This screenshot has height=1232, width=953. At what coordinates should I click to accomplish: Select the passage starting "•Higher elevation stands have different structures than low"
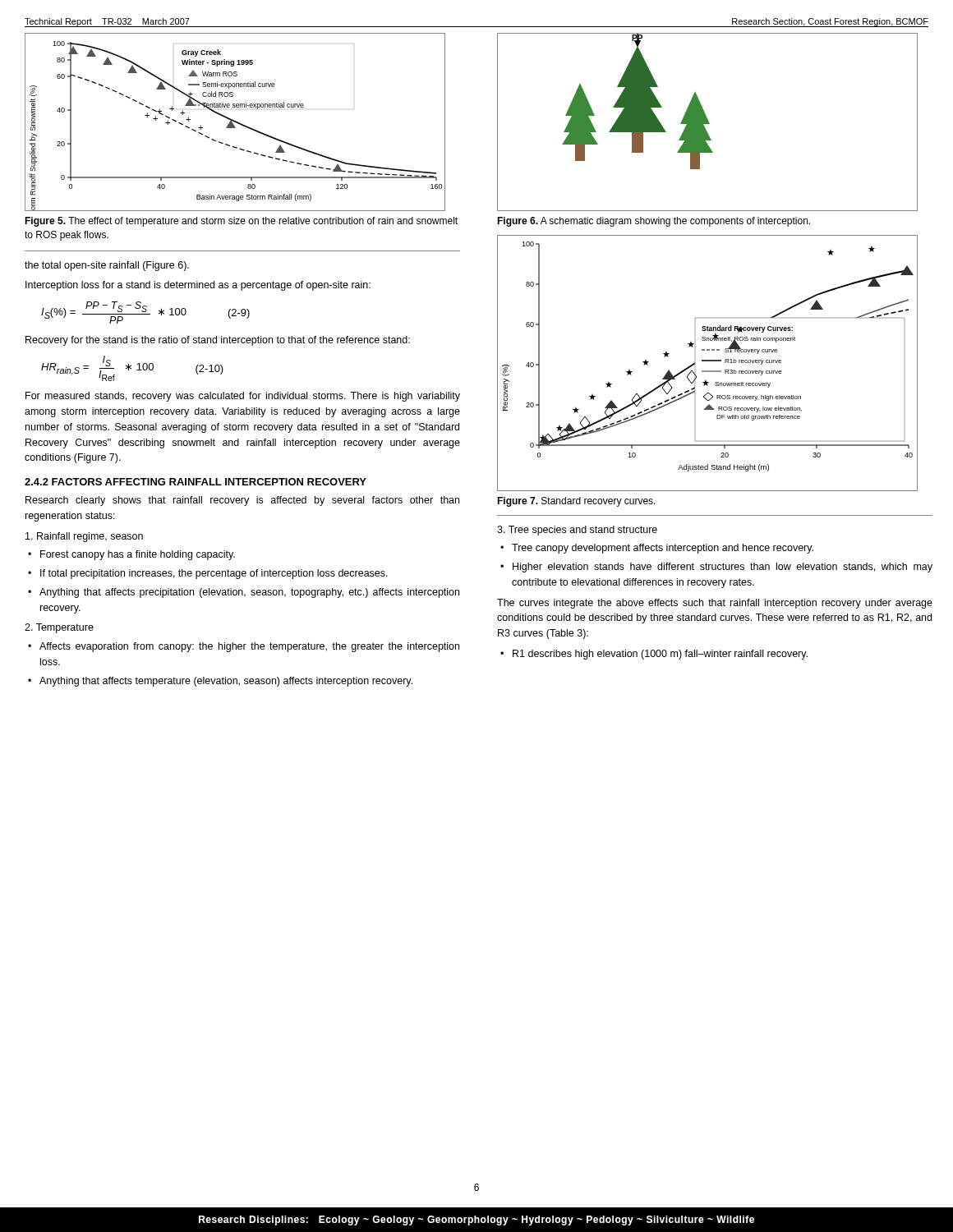coord(716,574)
